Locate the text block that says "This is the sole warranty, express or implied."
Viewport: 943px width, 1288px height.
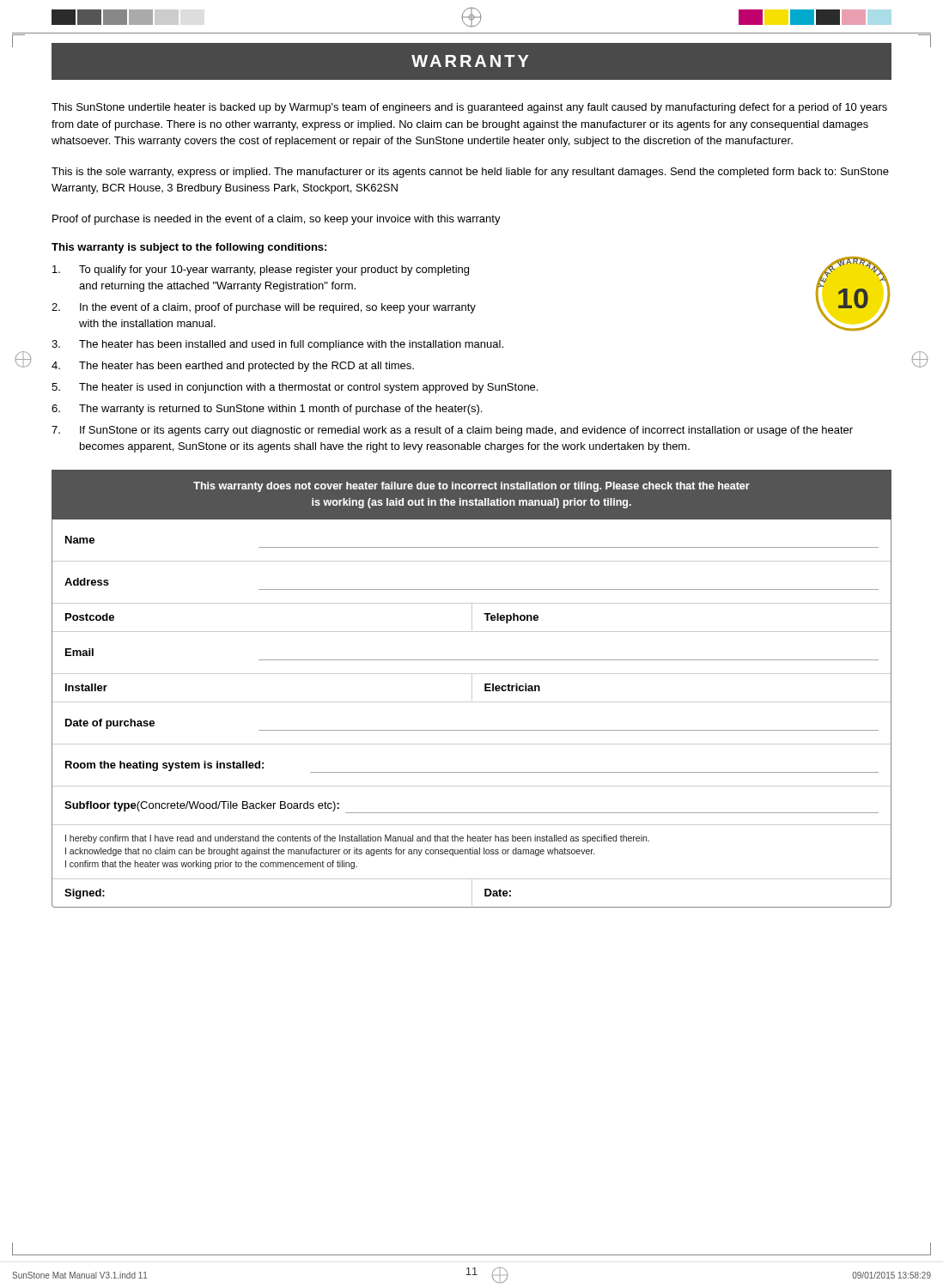470,179
